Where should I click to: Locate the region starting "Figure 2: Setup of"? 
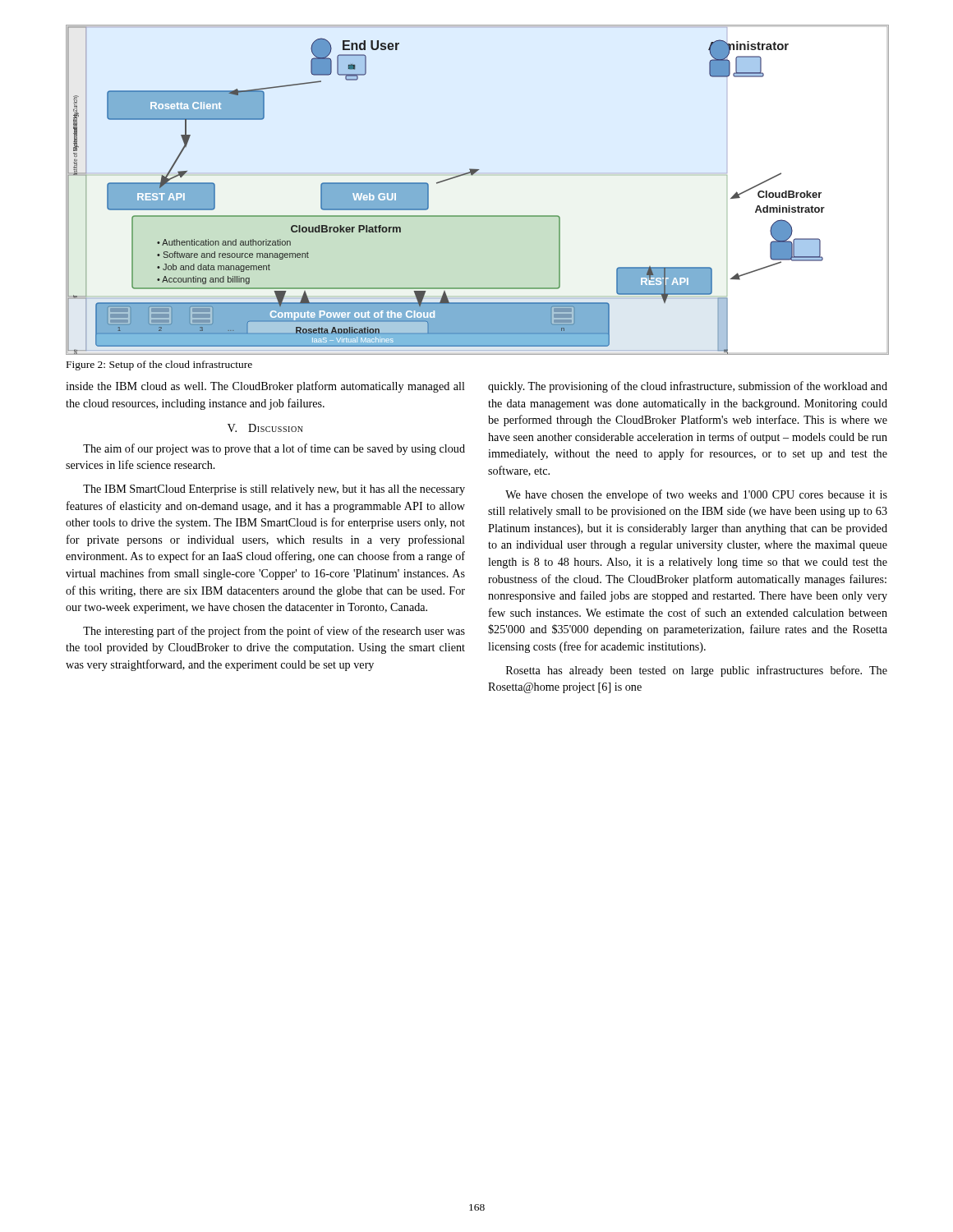coord(159,364)
